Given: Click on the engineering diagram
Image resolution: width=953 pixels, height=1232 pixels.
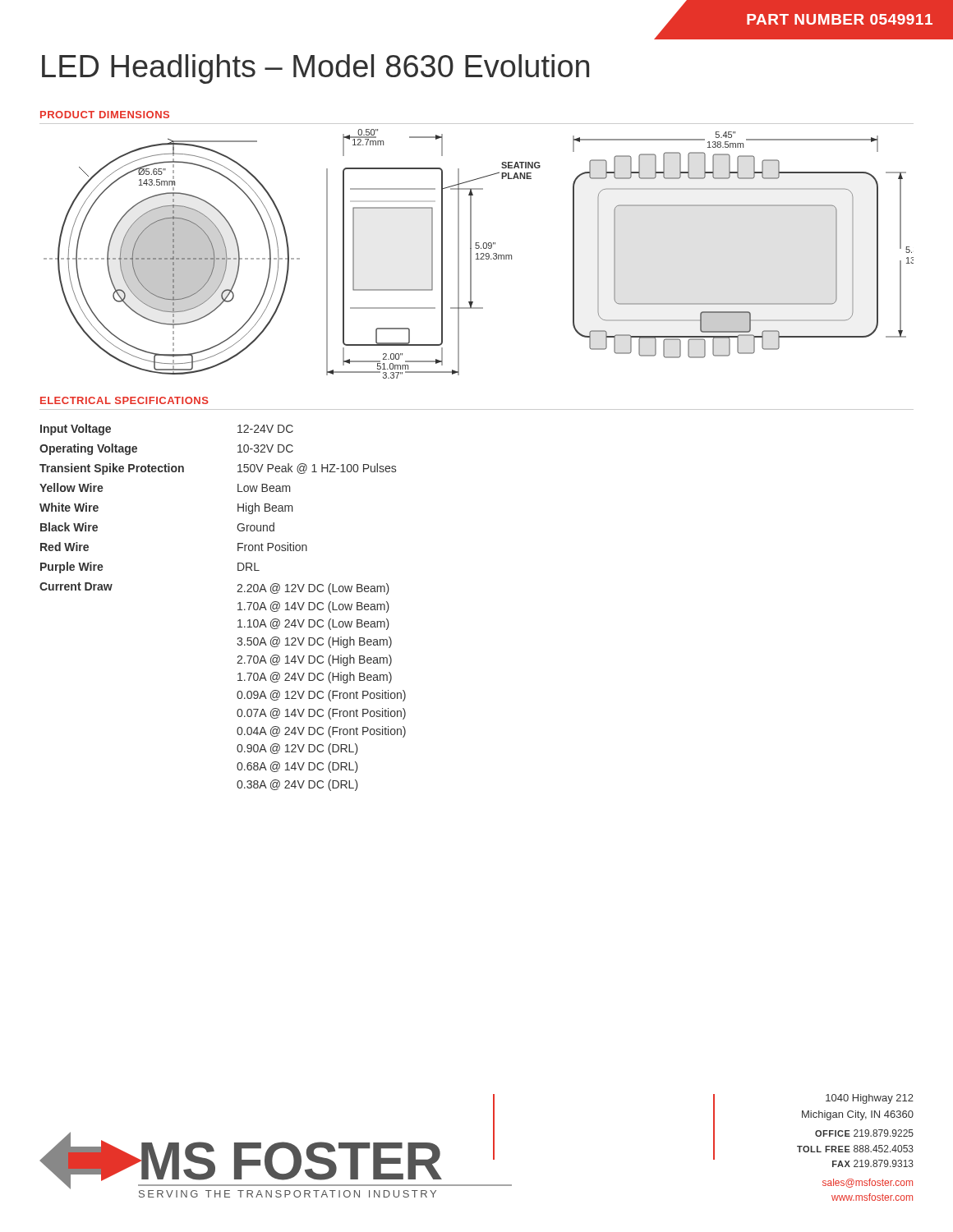Looking at the screenshot, I should (476, 255).
